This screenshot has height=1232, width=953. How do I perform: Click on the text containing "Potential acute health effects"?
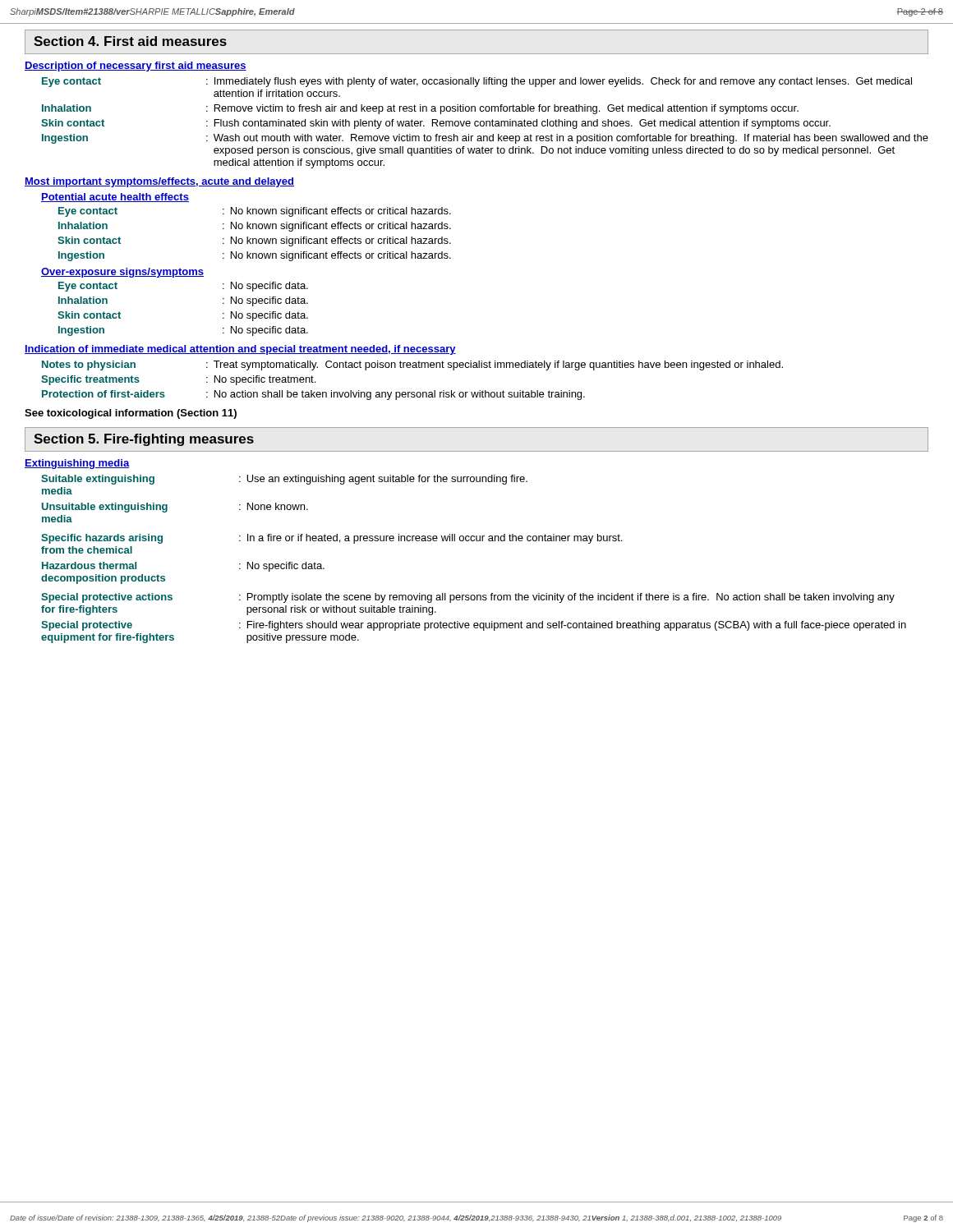[115, 198]
